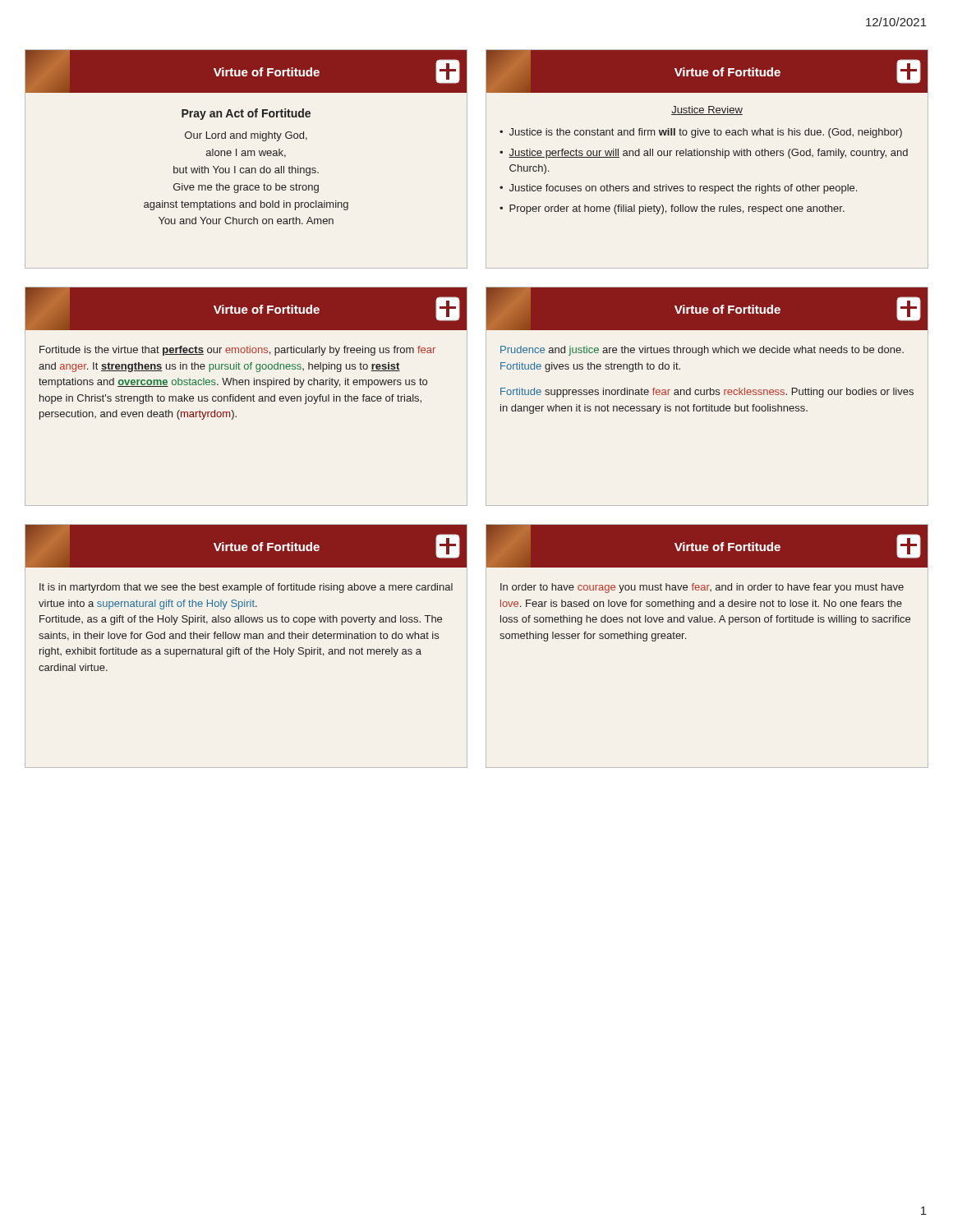Select the list item with the text "•Justice perfects our will and all our"

[707, 161]
